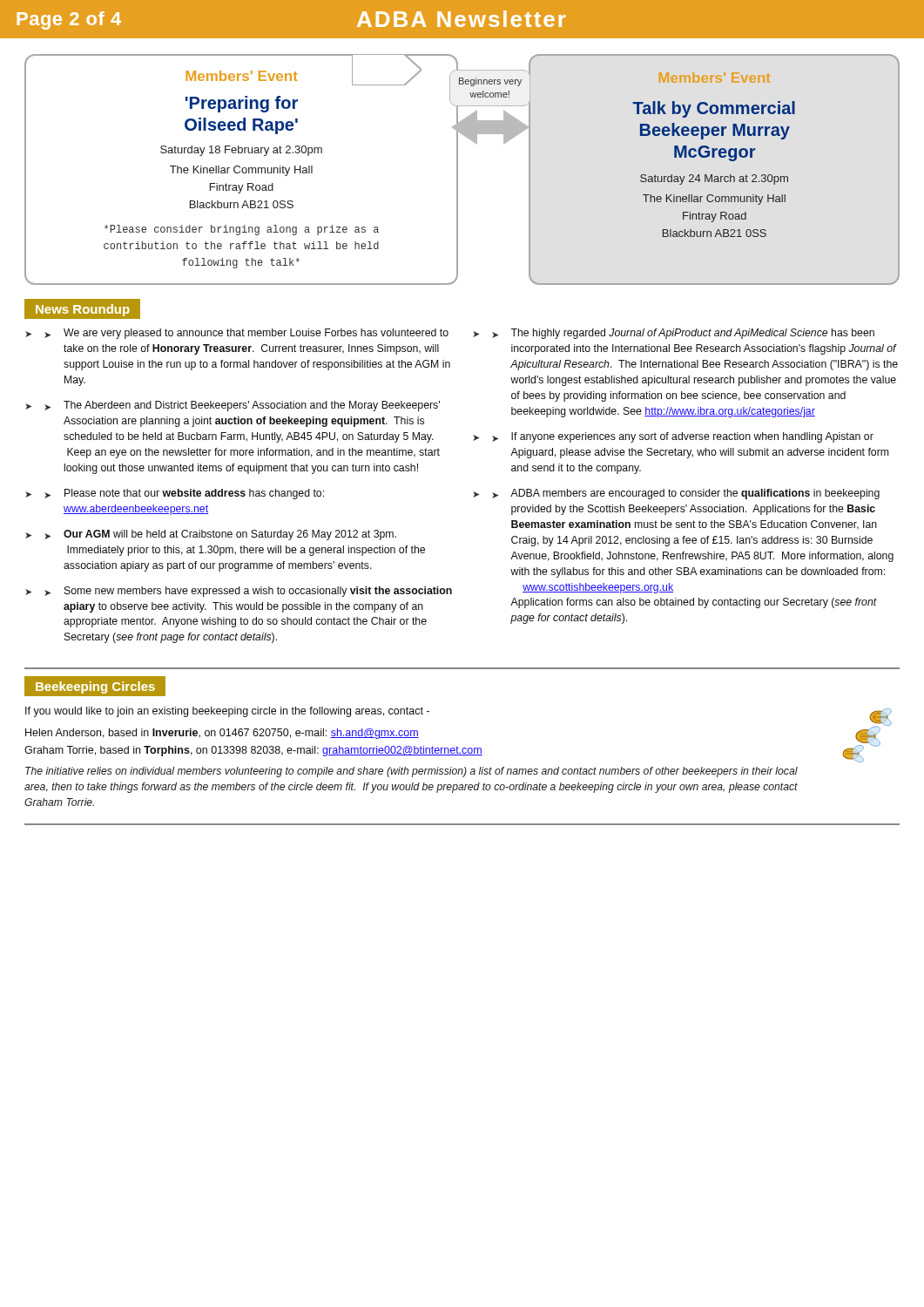Find "News Roundup" on this page
The height and width of the screenshot is (1307, 924).
click(x=82, y=309)
